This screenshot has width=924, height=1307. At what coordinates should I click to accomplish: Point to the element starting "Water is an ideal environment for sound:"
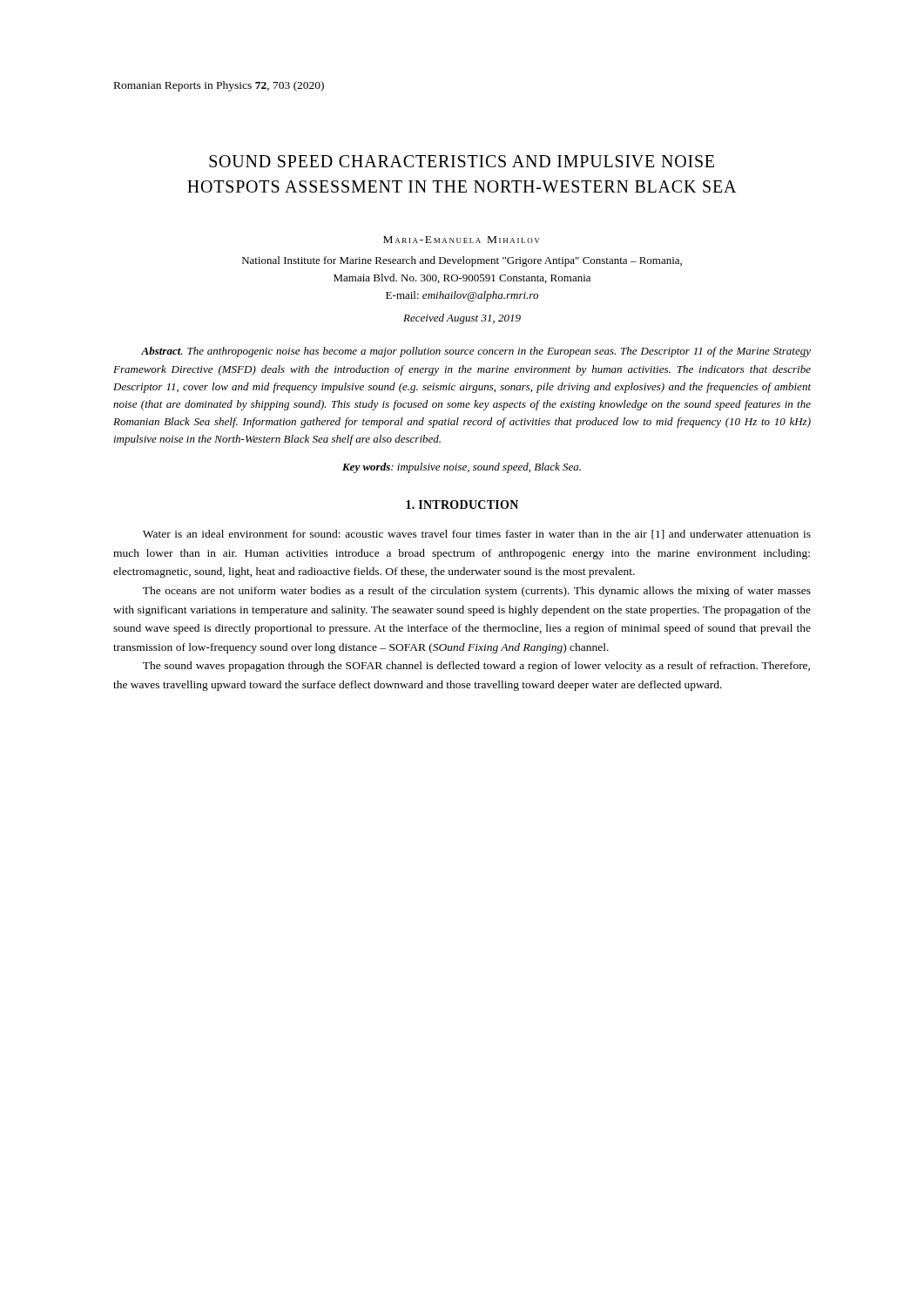click(462, 609)
